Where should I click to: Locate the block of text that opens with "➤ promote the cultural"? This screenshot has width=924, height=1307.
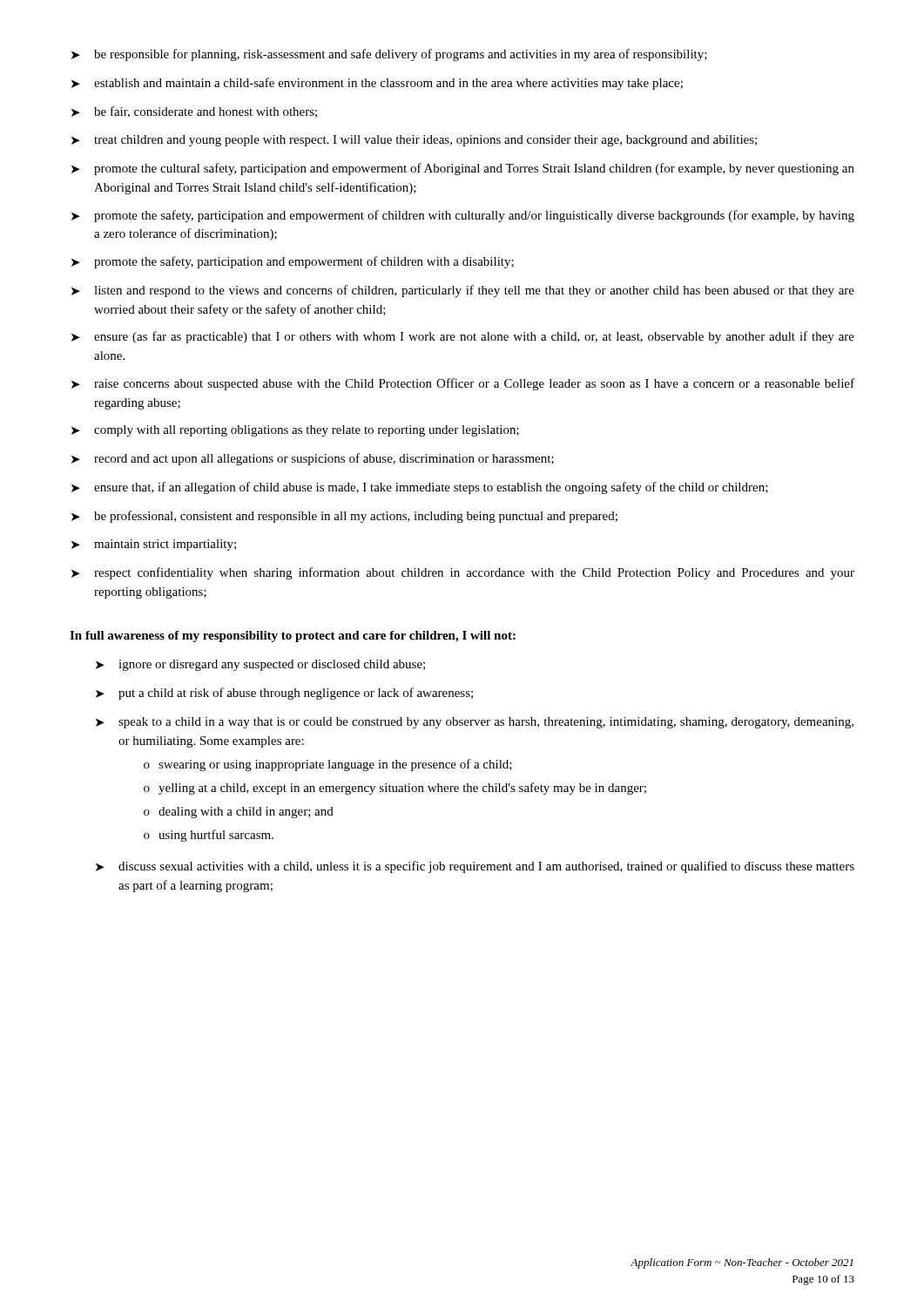coord(462,178)
